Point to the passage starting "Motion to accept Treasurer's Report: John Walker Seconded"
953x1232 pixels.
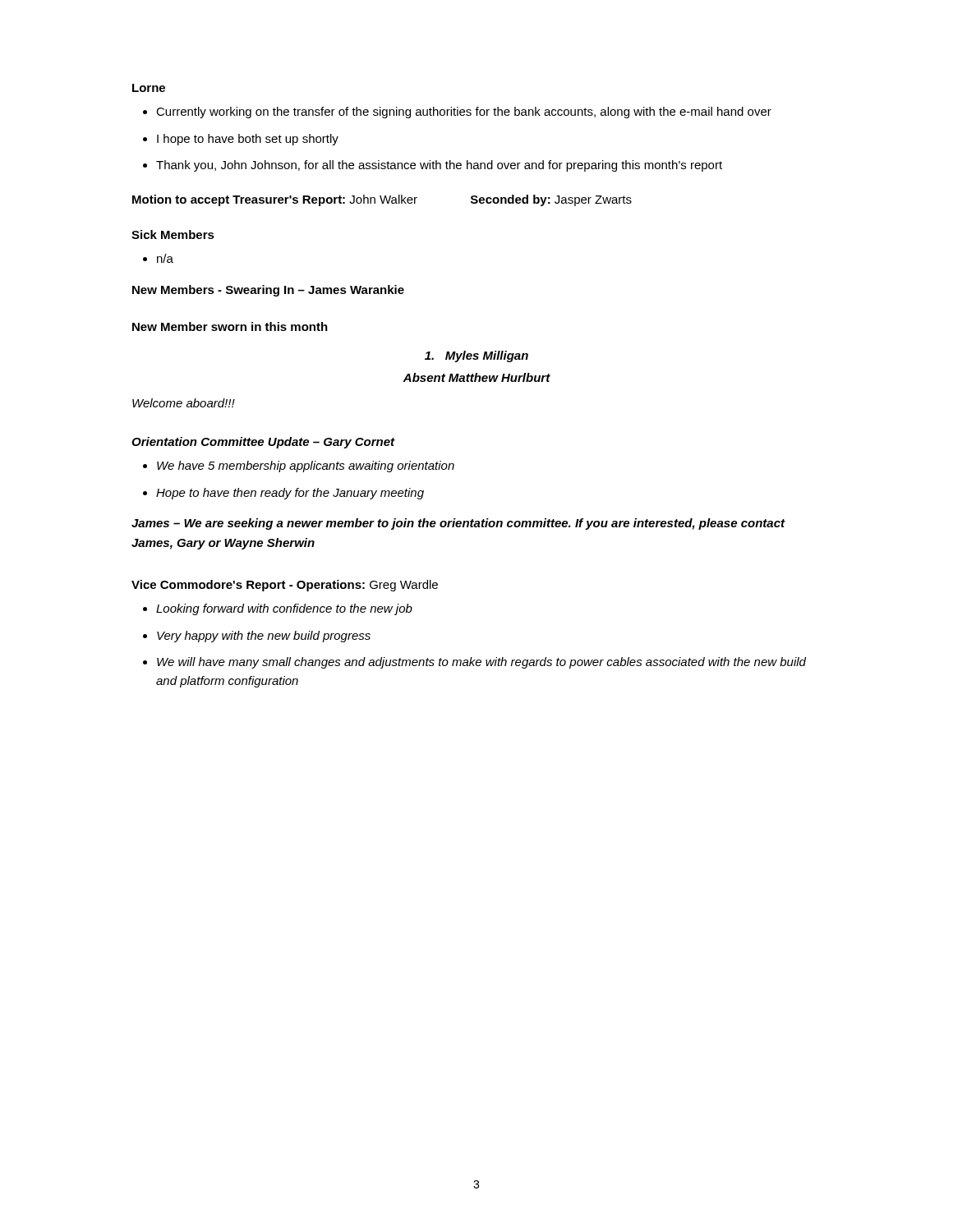coord(382,199)
